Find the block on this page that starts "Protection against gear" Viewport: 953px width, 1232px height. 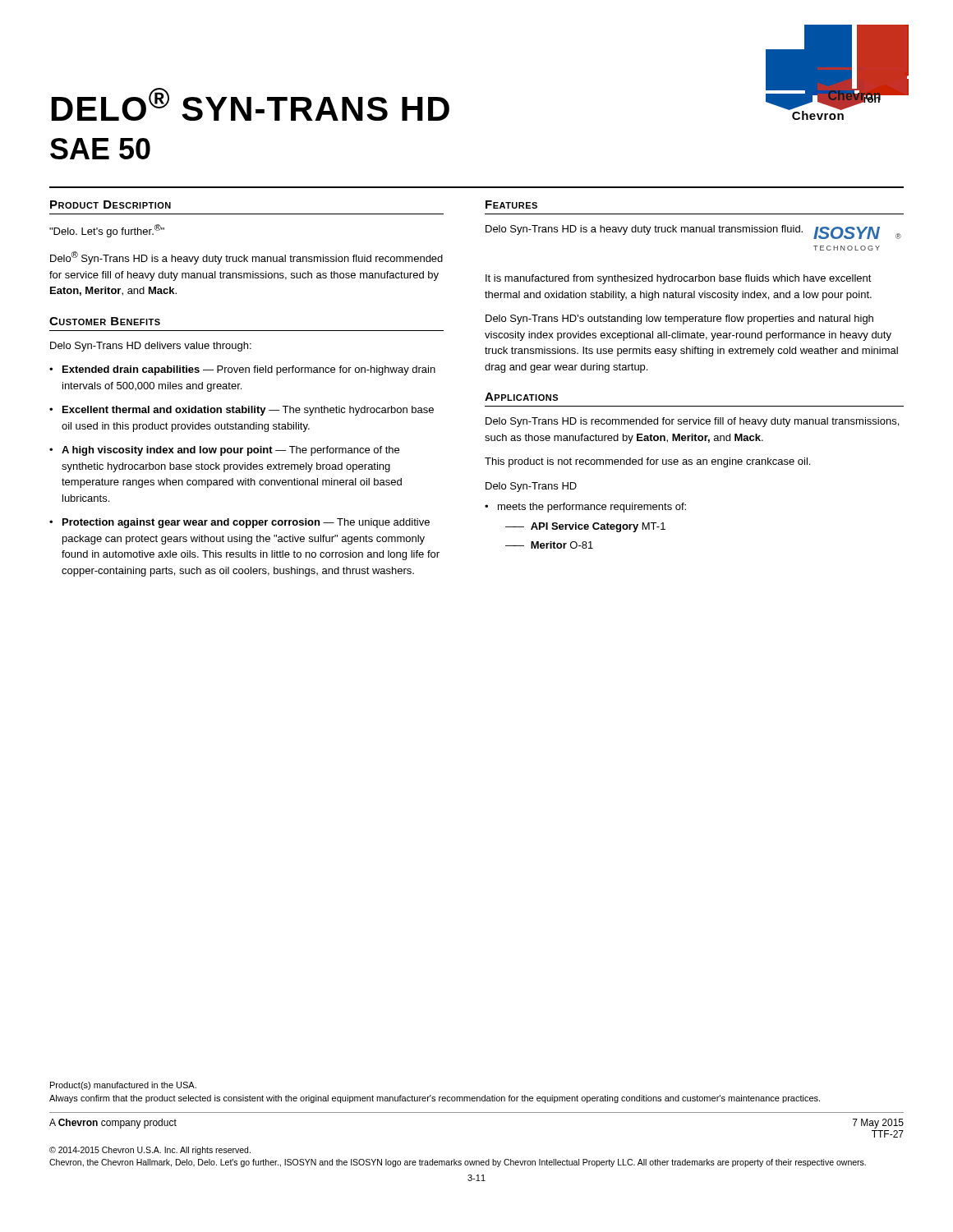(251, 546)
